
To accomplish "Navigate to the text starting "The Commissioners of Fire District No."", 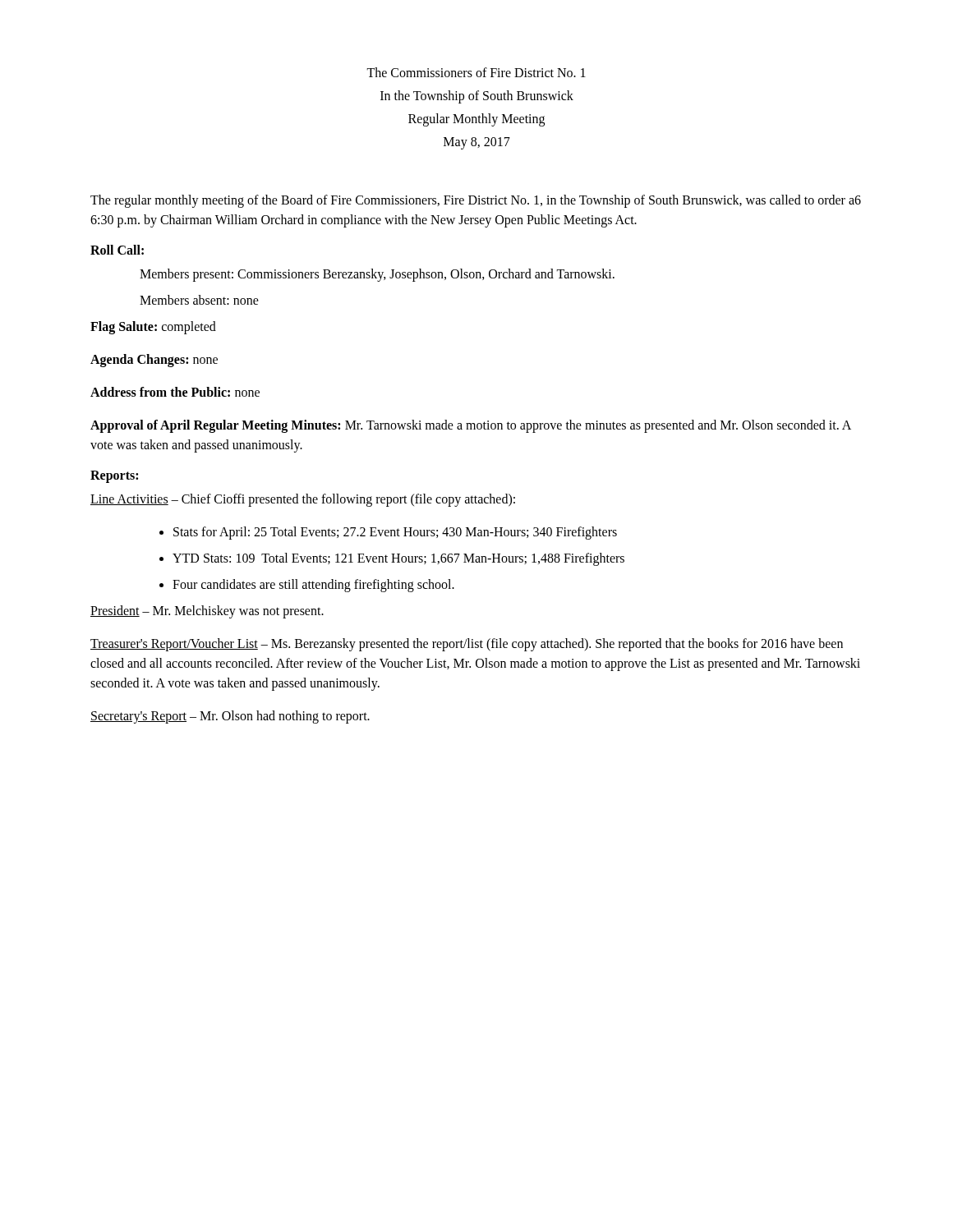I will (476, 73).
